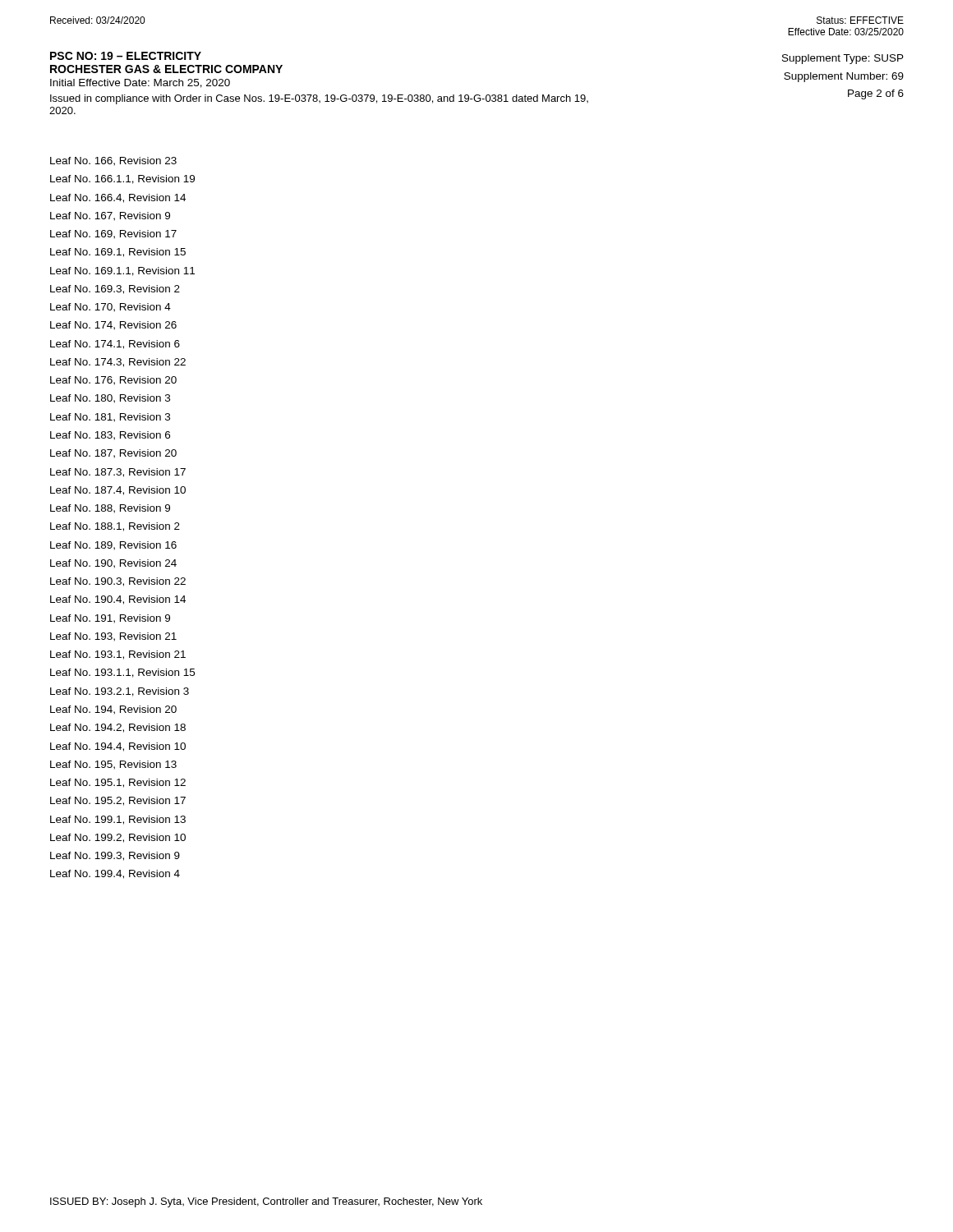Click on the passage starting "Leaf No. 166, Revision"
The height and width of the screenshot is (1232, 953).
point(113,161)
